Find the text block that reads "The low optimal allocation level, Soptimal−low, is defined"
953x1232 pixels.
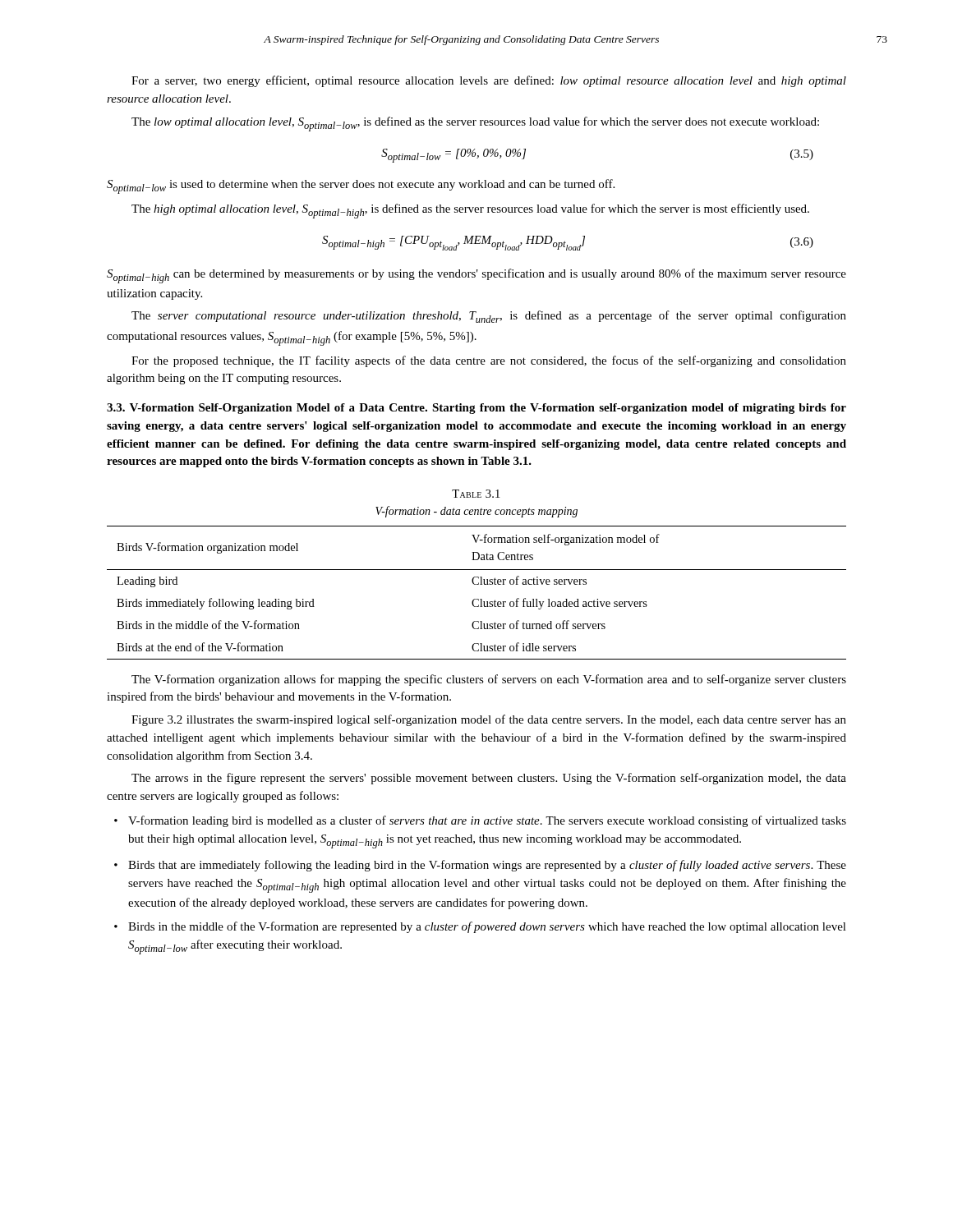tap(476, 123)
